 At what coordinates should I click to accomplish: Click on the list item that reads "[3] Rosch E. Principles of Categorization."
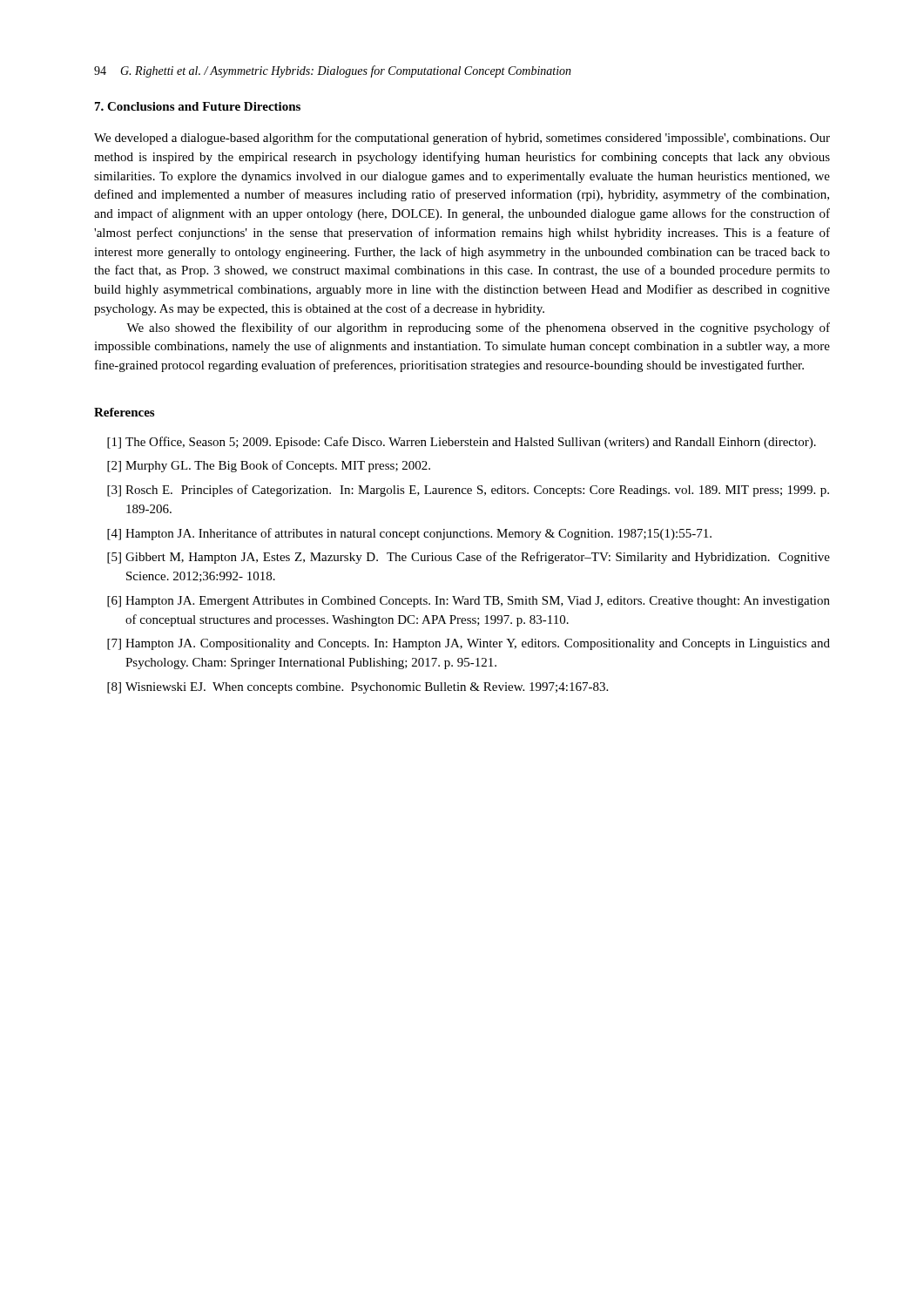point(462,500)
